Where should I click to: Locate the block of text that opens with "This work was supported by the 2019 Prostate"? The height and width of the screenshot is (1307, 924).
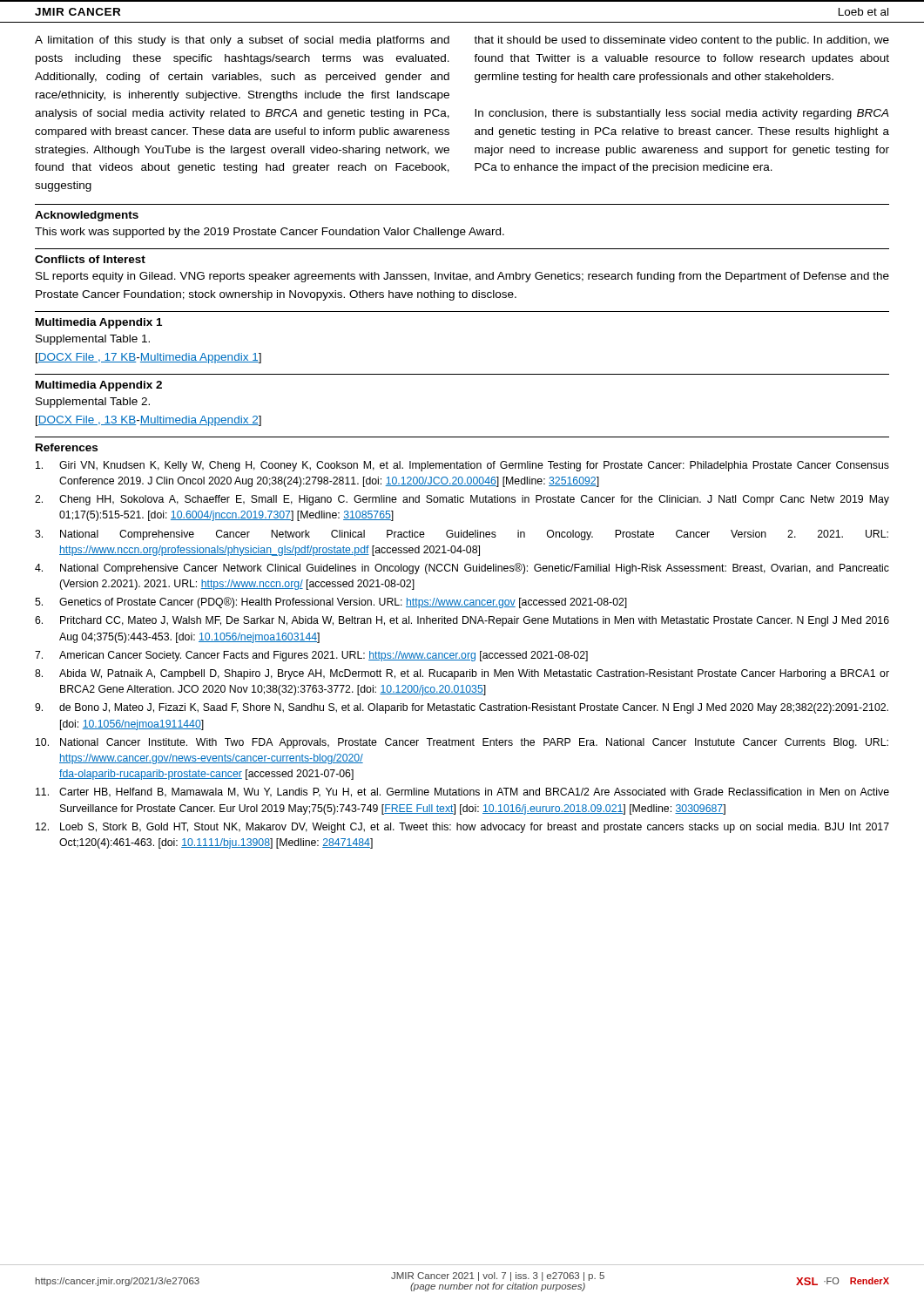point(270,232)
